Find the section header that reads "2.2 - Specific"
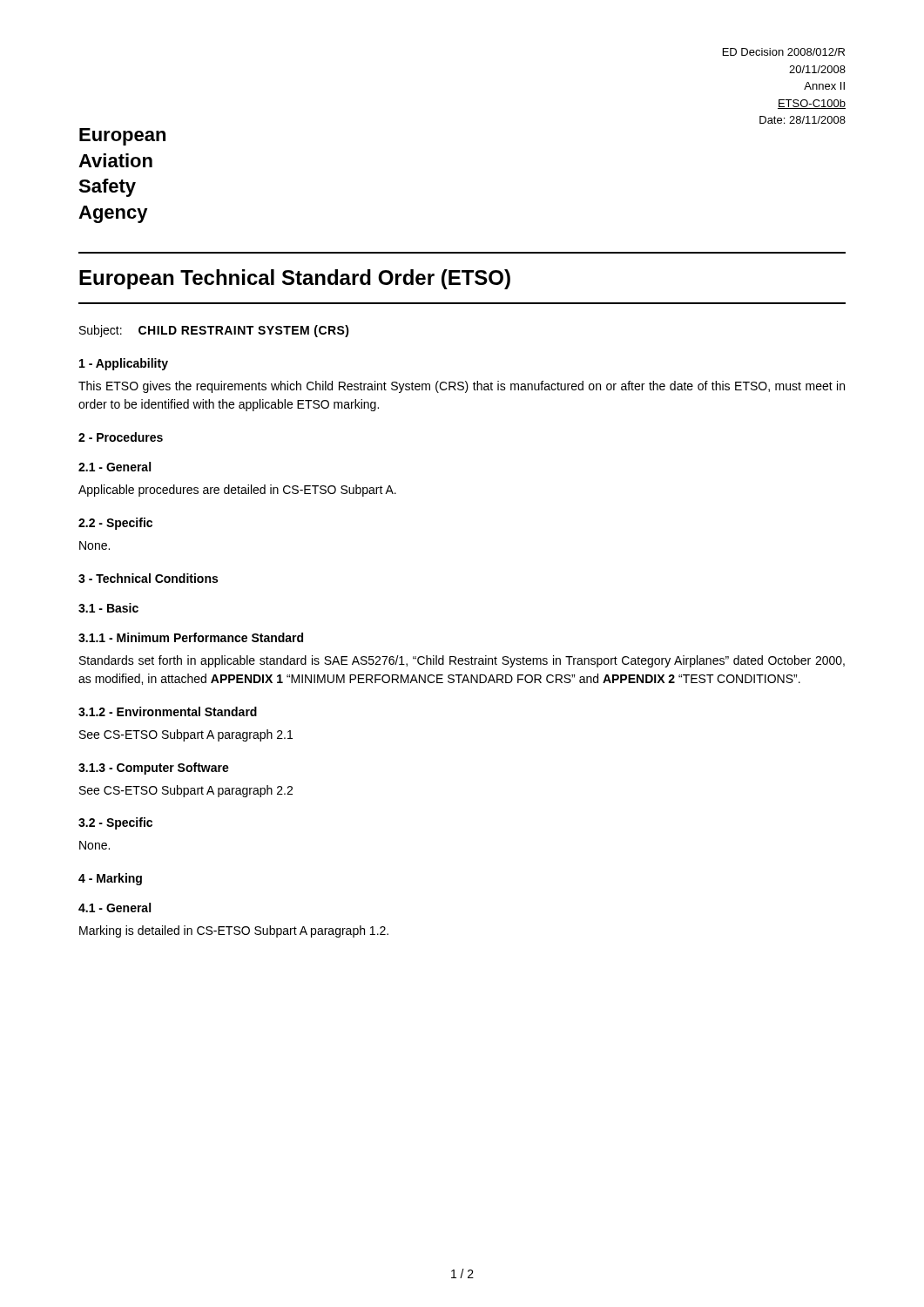 coord(116,523)
